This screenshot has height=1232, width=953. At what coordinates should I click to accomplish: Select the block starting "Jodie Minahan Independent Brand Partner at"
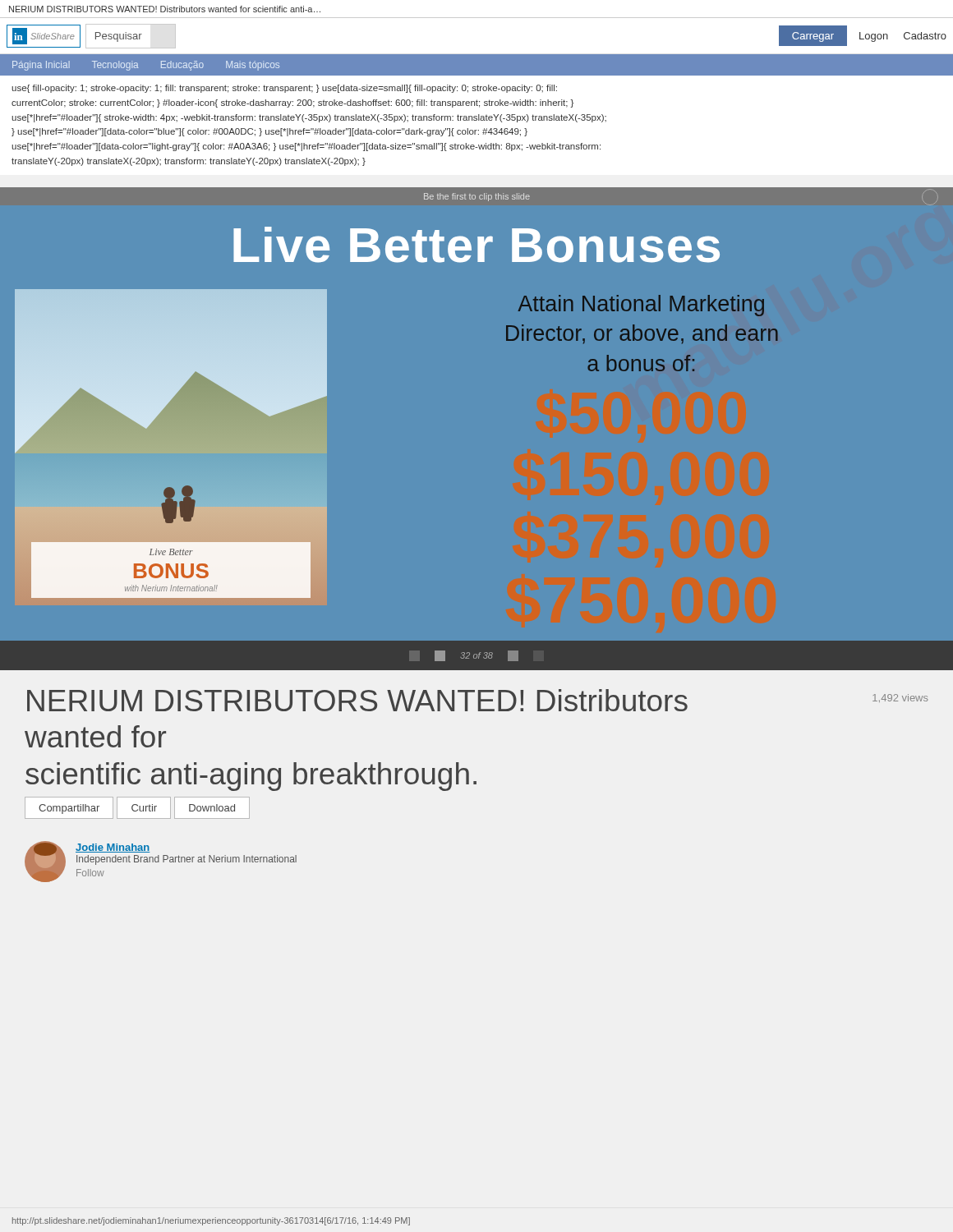pyautogui.click(x=161, y=862)
